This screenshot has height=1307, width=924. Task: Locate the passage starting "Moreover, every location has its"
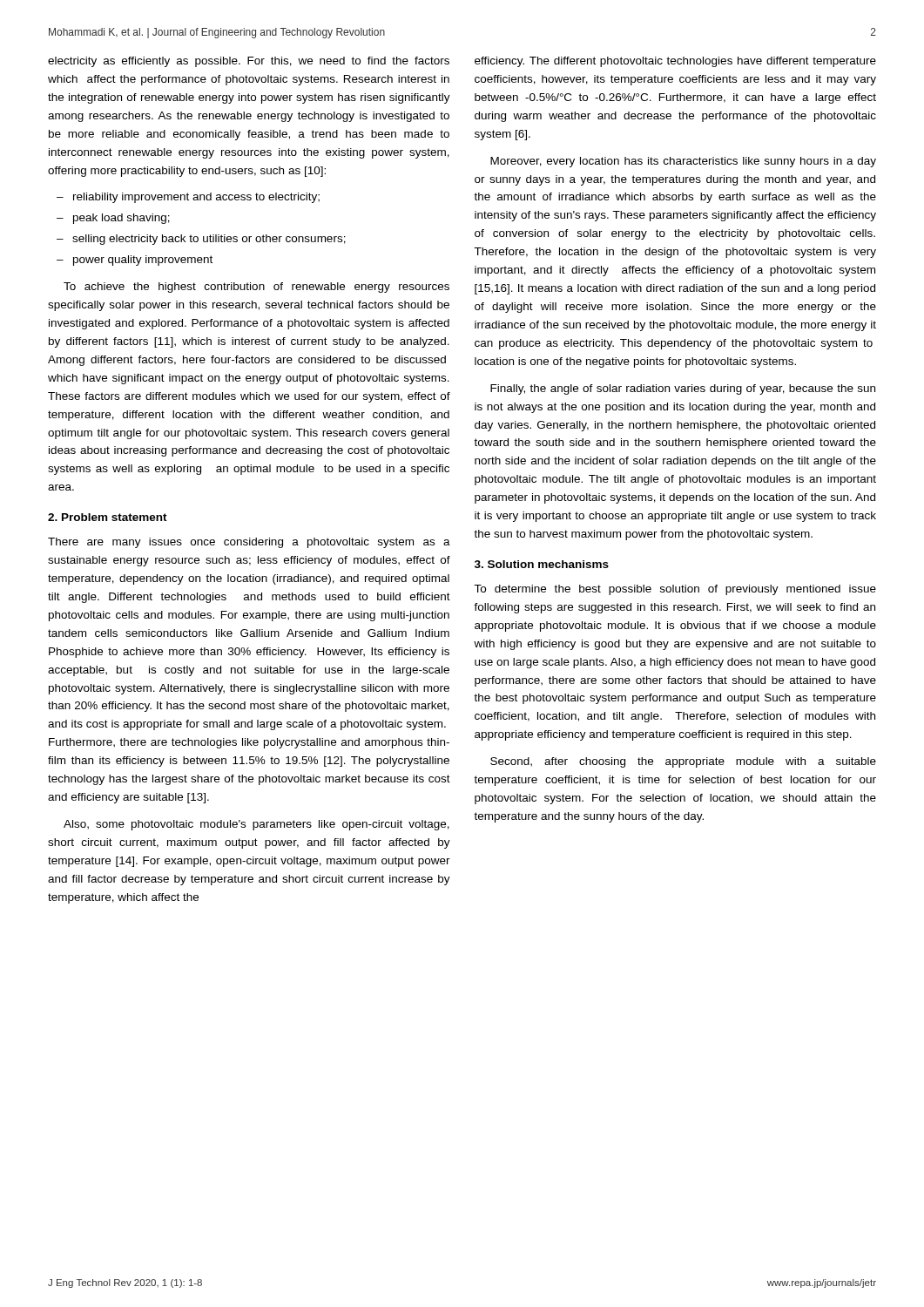tap(675, 262)
